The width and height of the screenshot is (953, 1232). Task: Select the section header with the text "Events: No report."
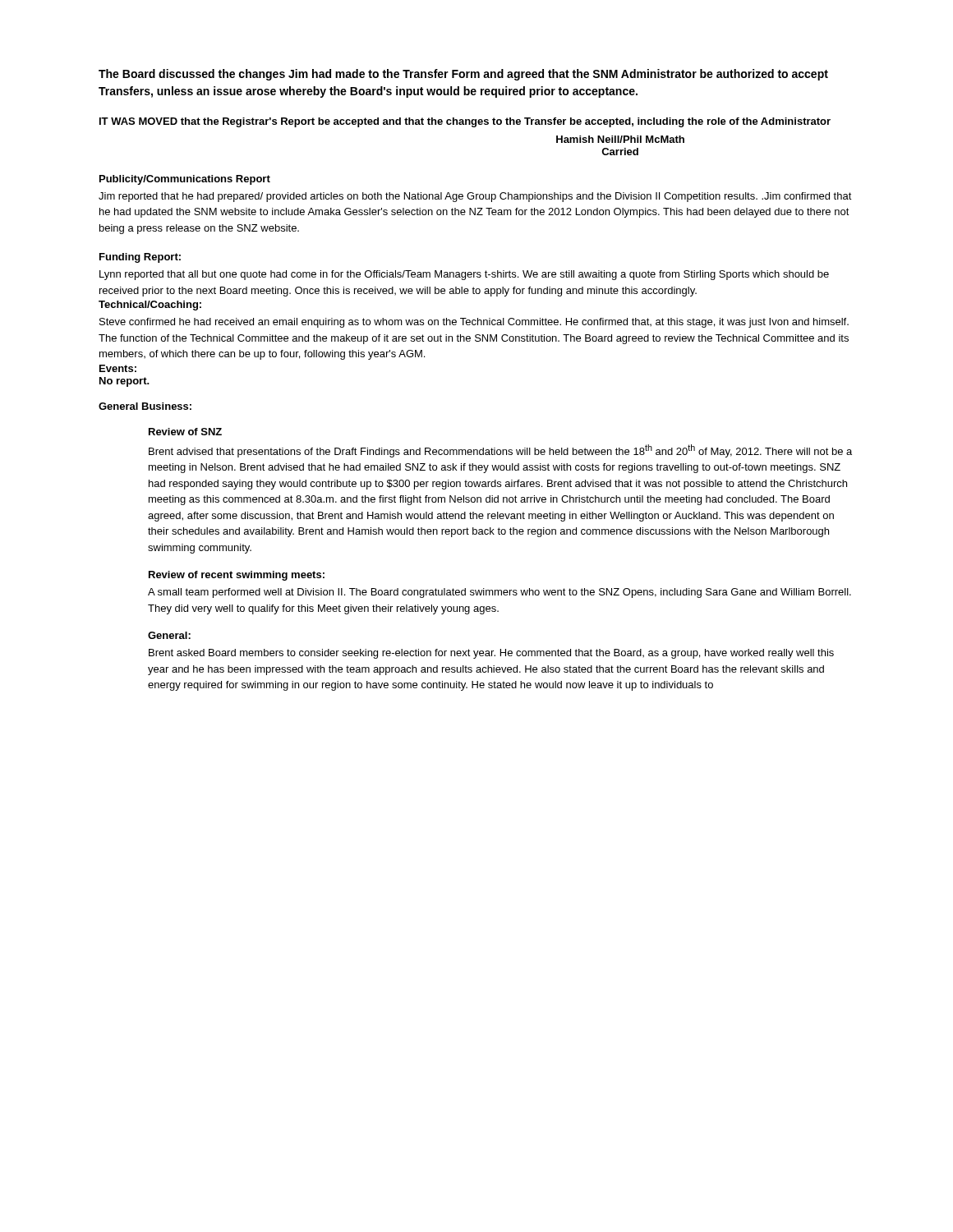tap(124, 374)
